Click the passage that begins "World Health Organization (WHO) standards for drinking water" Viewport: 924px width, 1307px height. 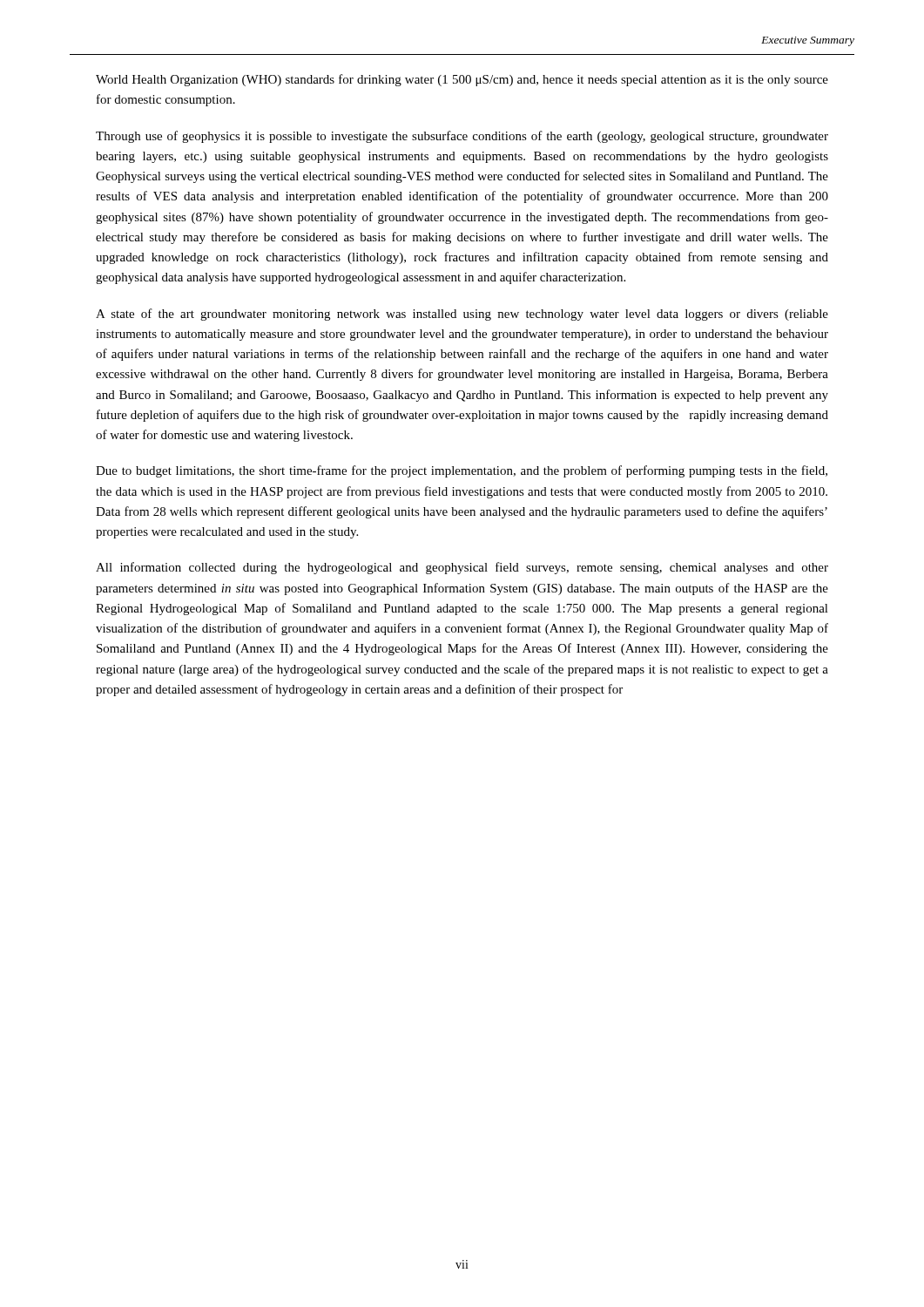pyautogui.click(x=462, y=89)
